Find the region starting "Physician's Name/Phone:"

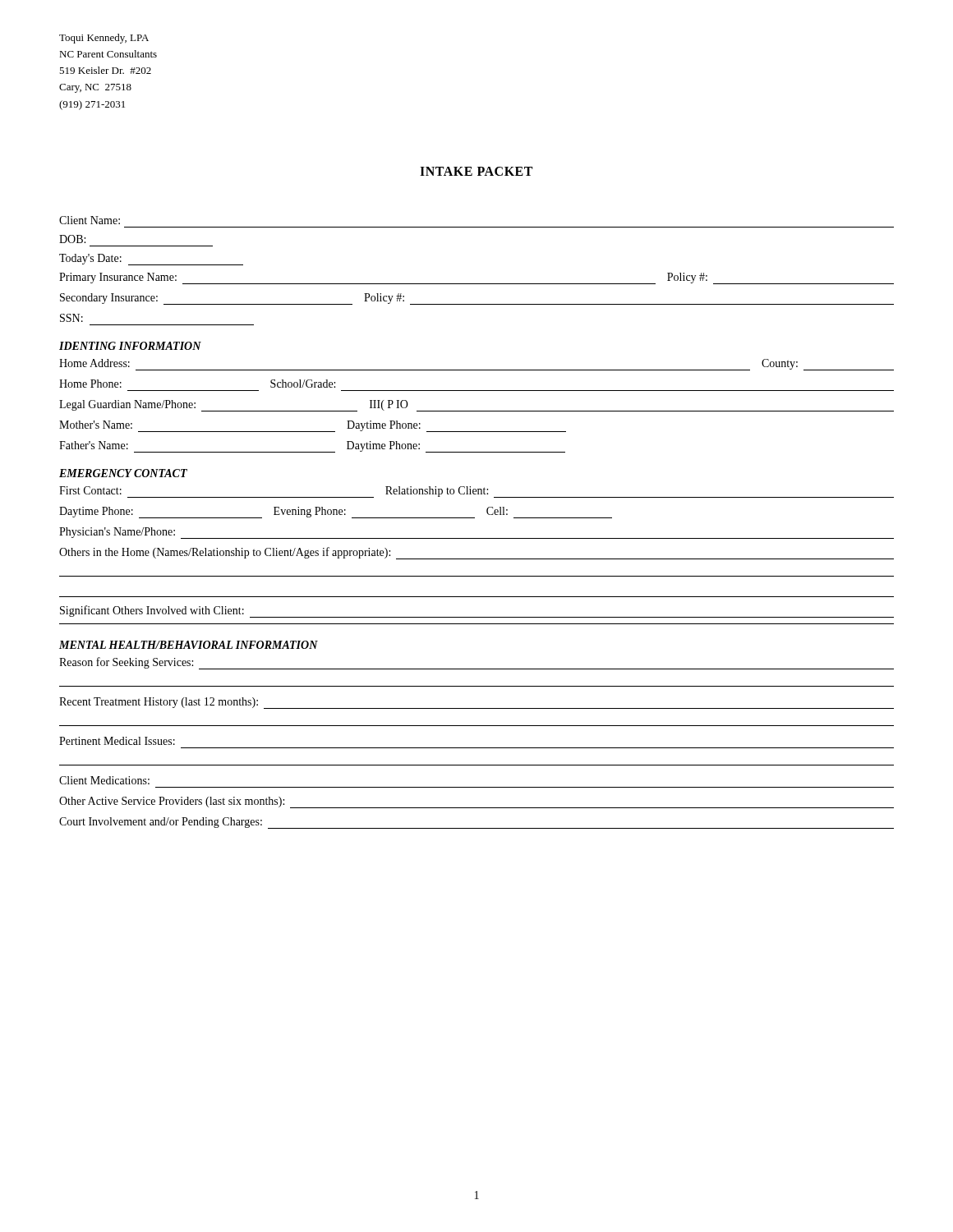coord(476,532)
